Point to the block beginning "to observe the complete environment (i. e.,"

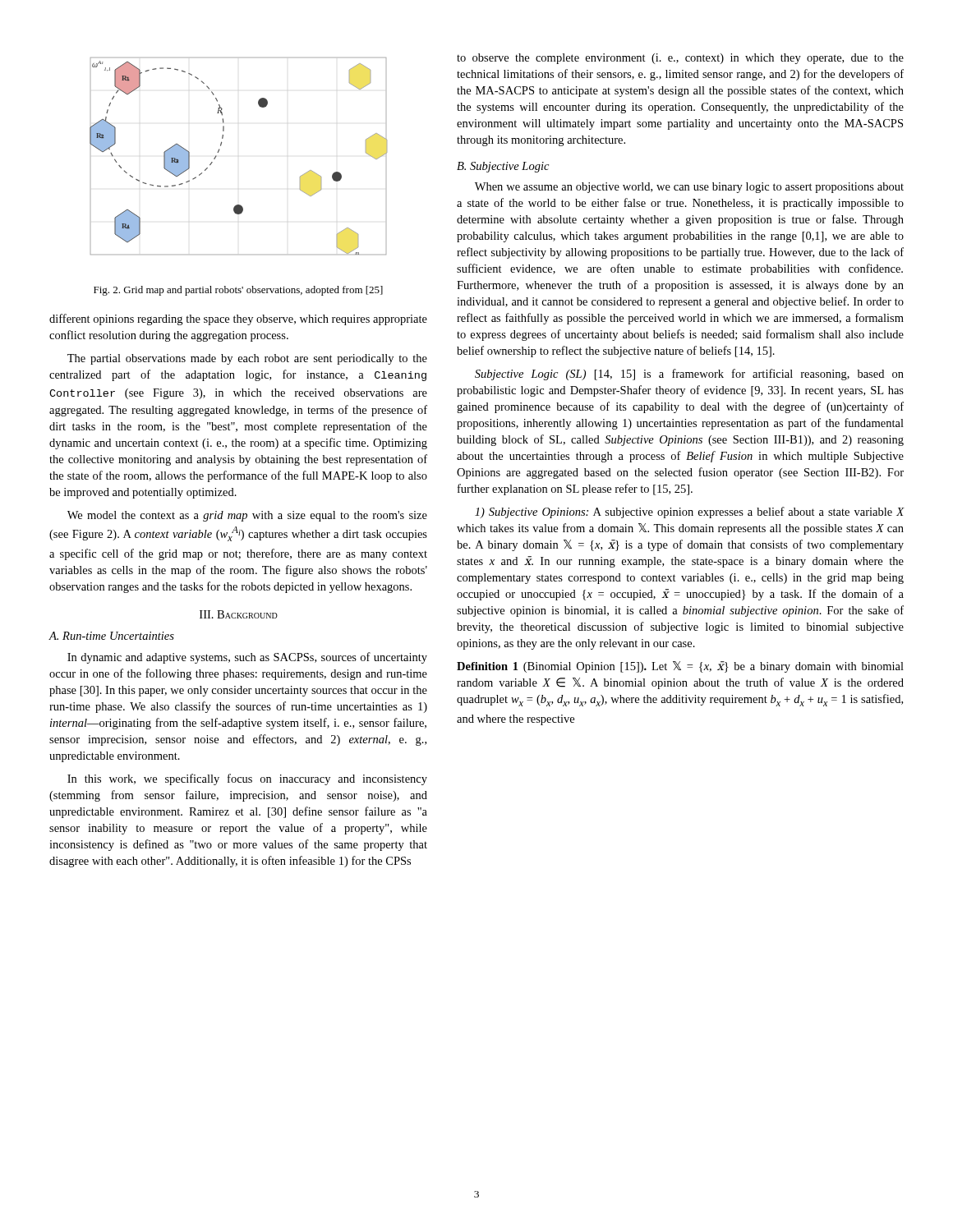(x=680, y=99)
